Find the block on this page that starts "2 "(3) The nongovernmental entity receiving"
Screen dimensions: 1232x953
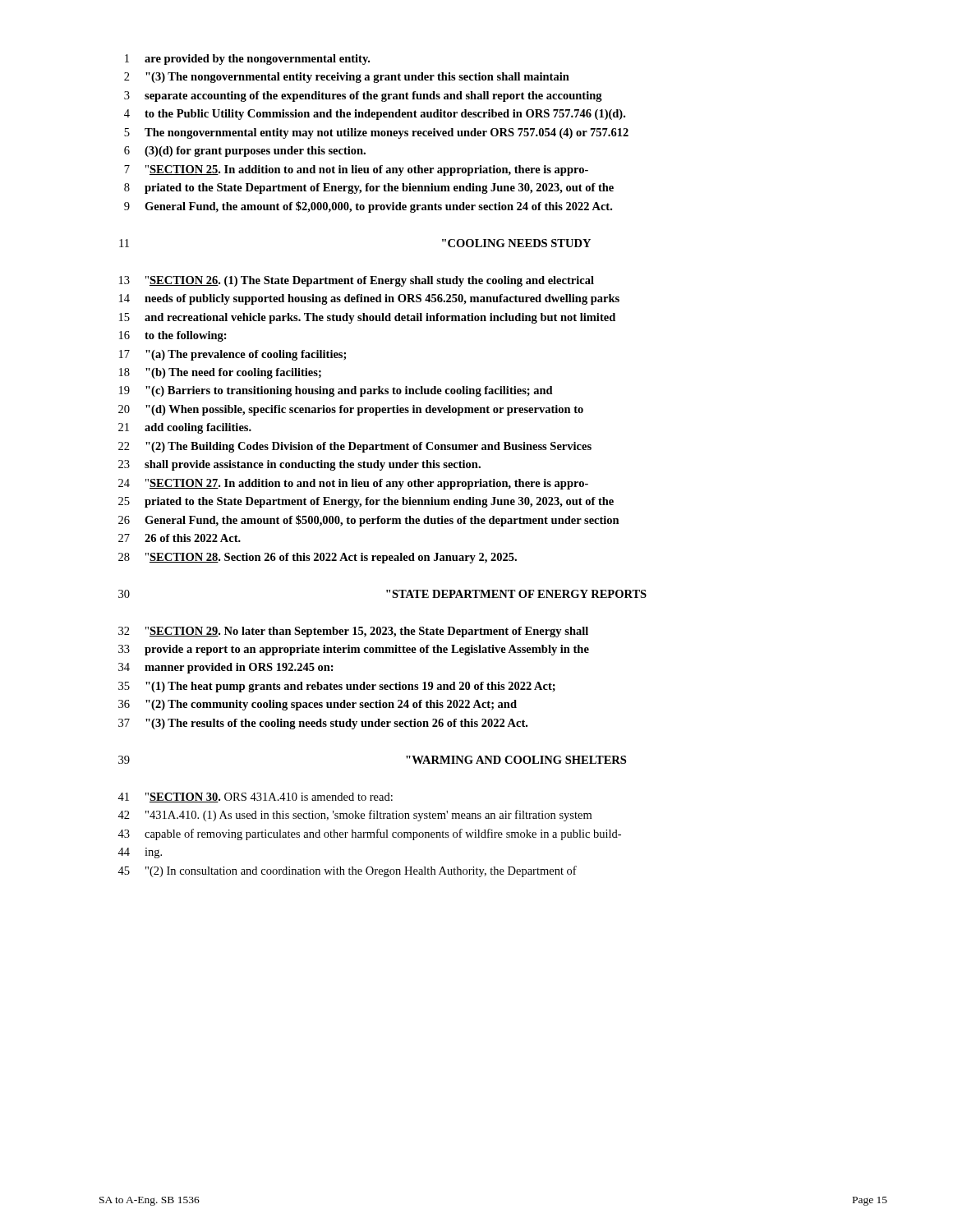493,114
